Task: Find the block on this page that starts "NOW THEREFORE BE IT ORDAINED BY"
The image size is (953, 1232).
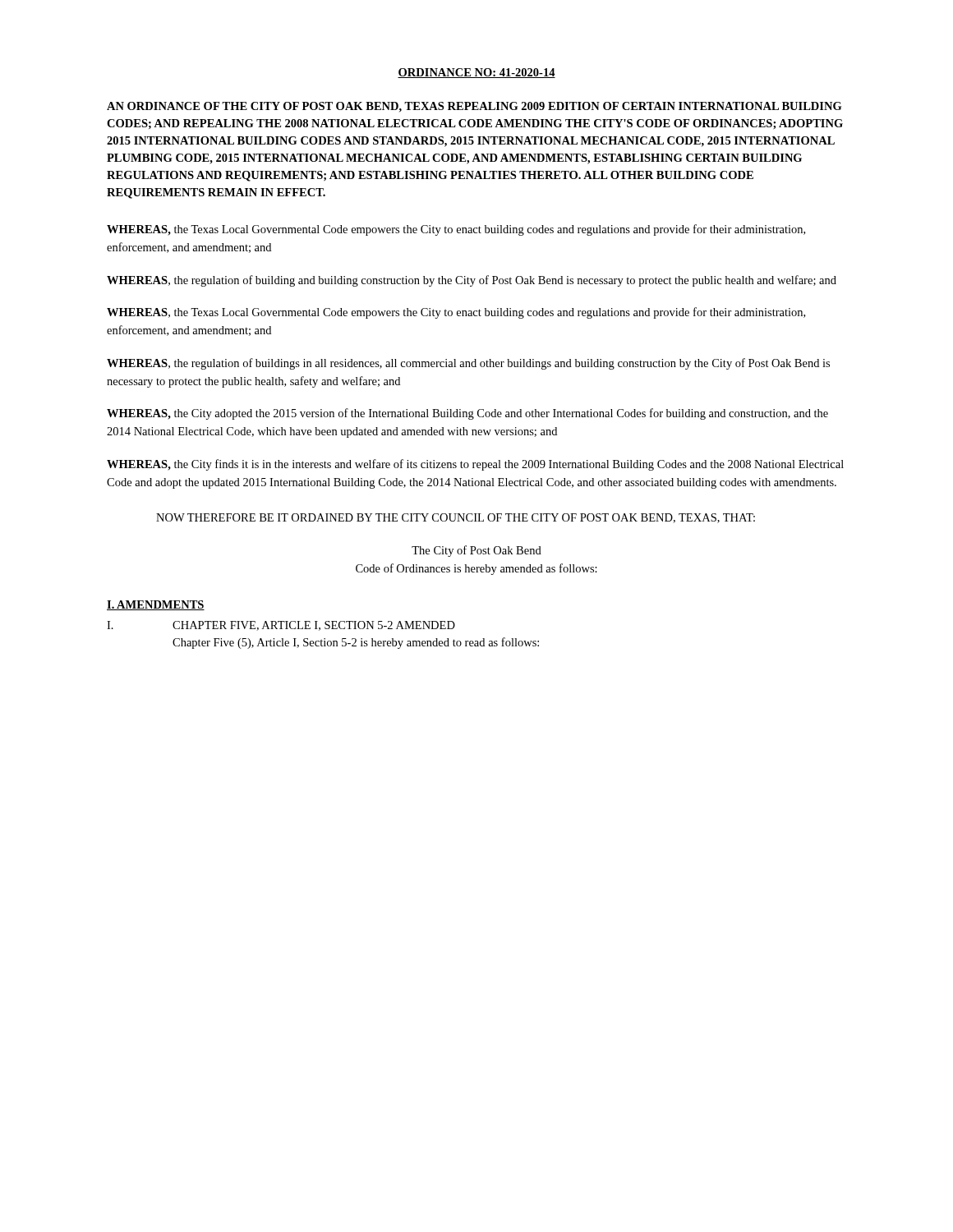Action: click(456, 518)
